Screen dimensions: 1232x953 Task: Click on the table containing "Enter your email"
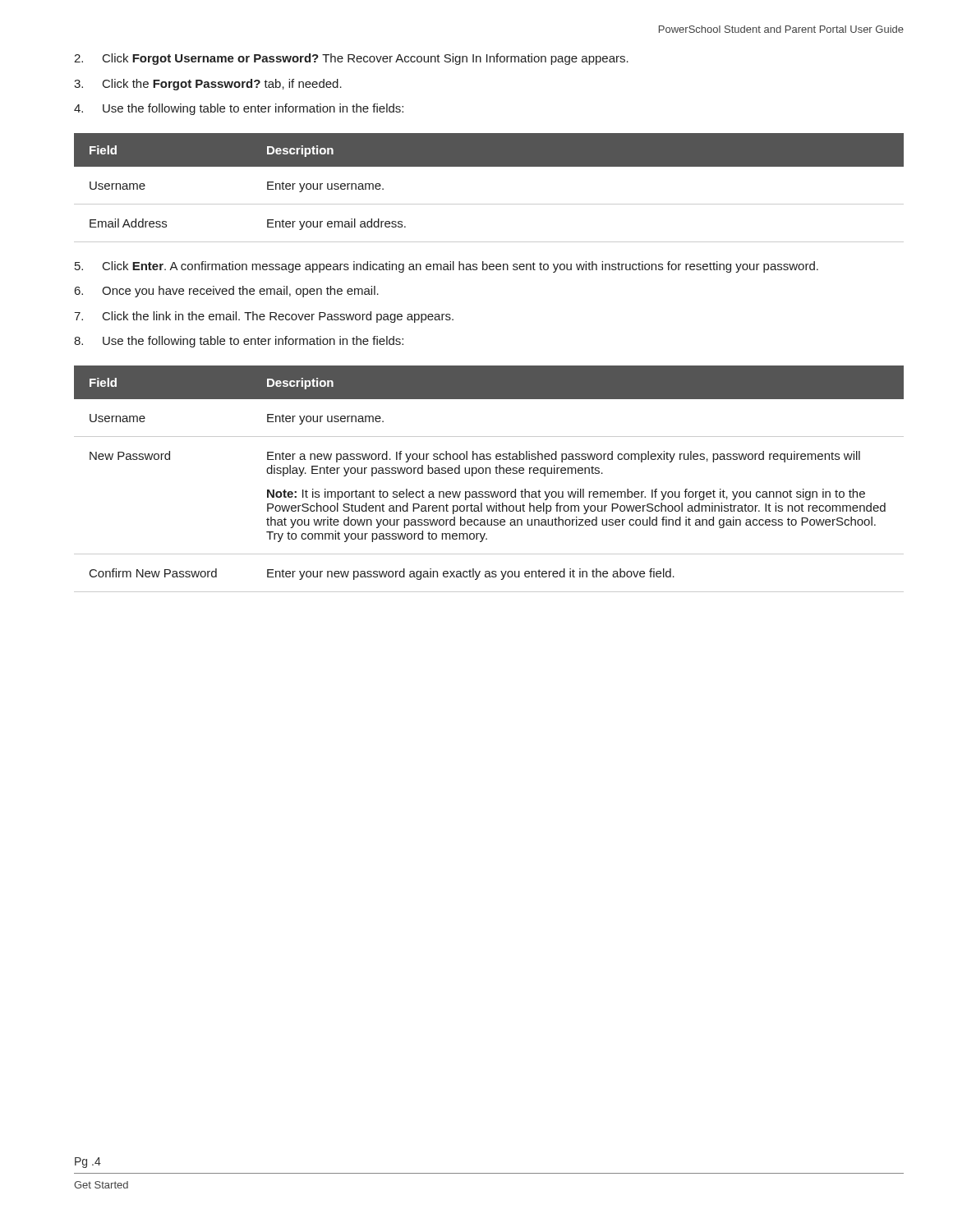(489, 187)
